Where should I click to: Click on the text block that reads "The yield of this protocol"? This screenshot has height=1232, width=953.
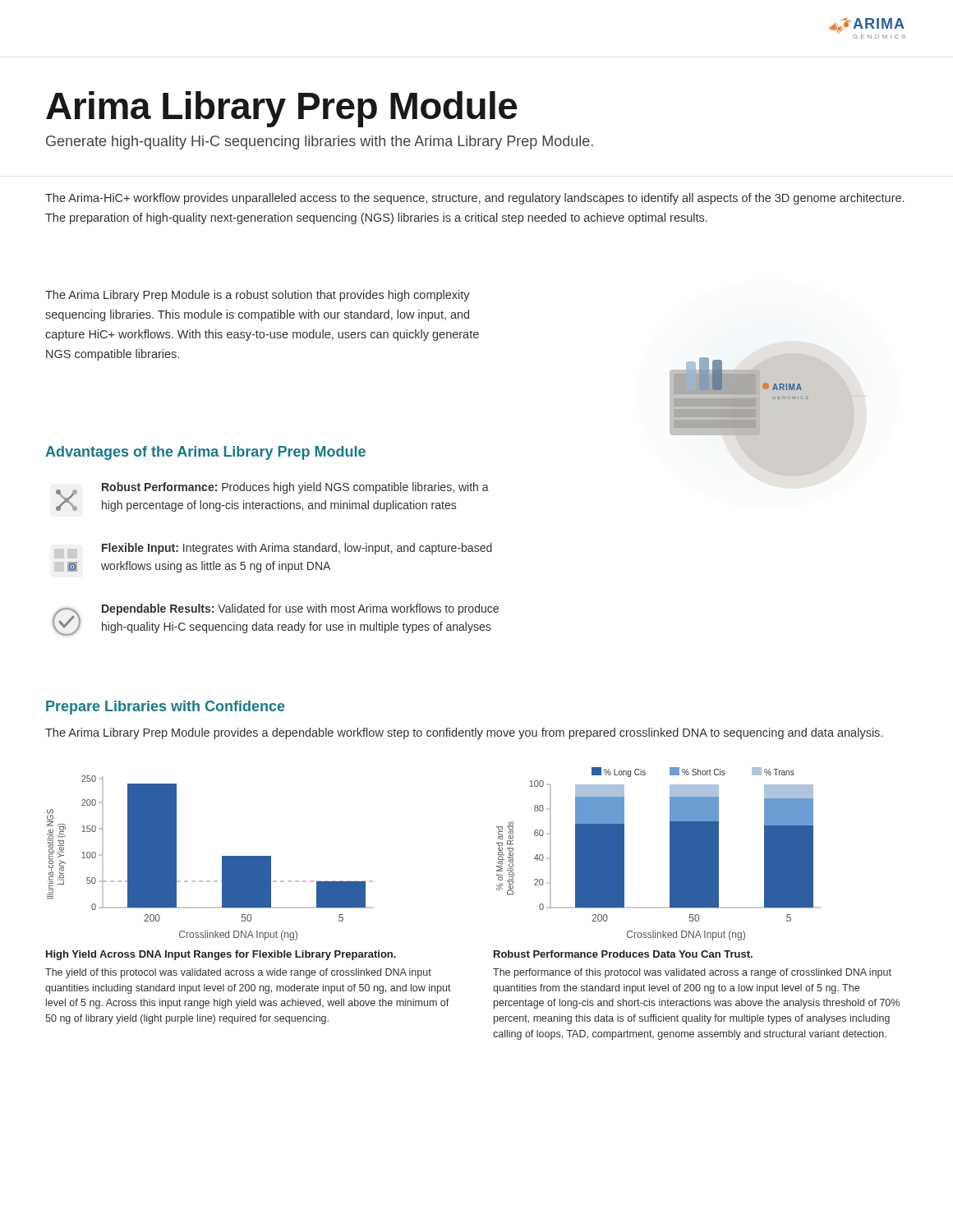(x=253, y=996)
